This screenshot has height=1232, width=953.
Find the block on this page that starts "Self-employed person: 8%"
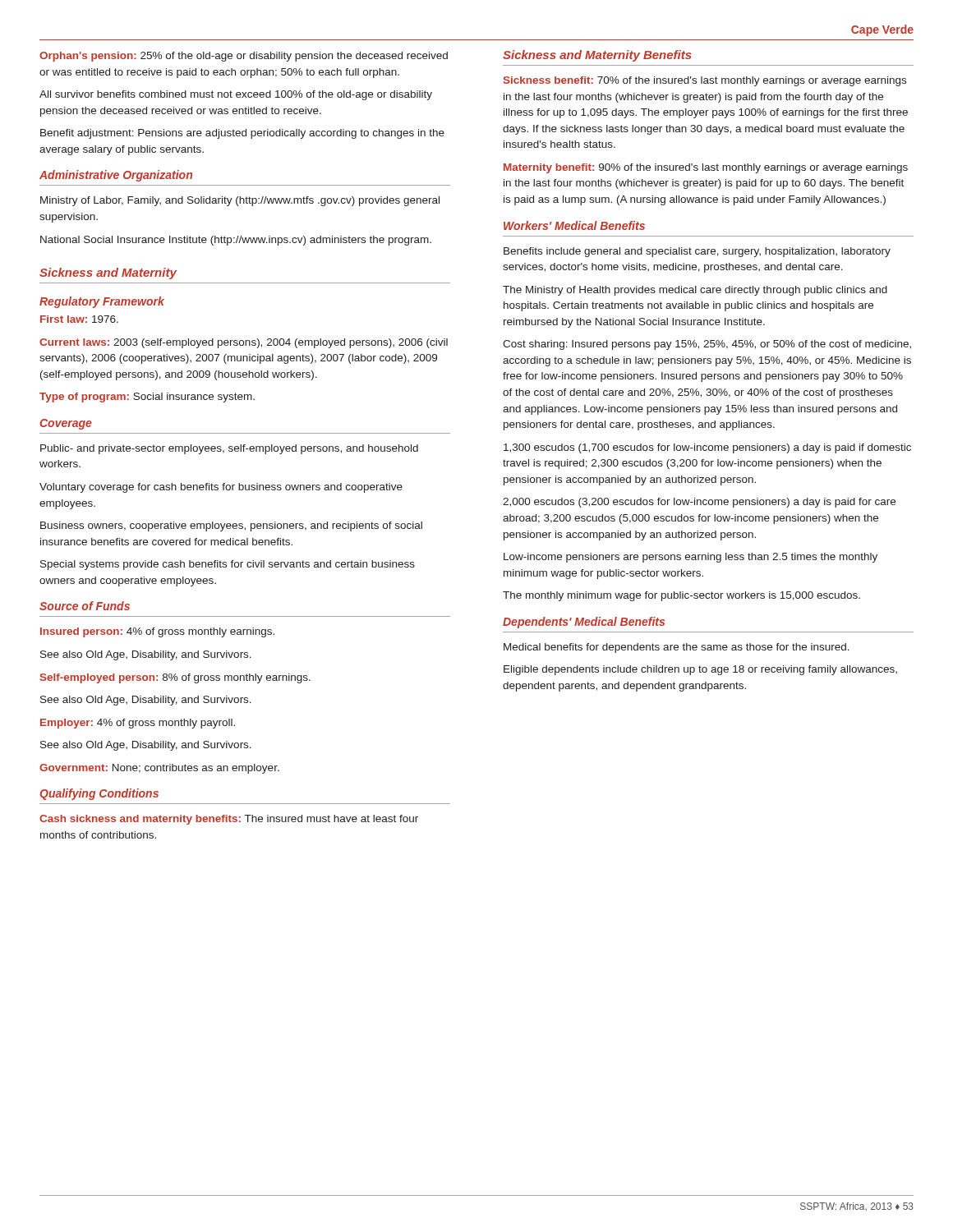point(245,677)
